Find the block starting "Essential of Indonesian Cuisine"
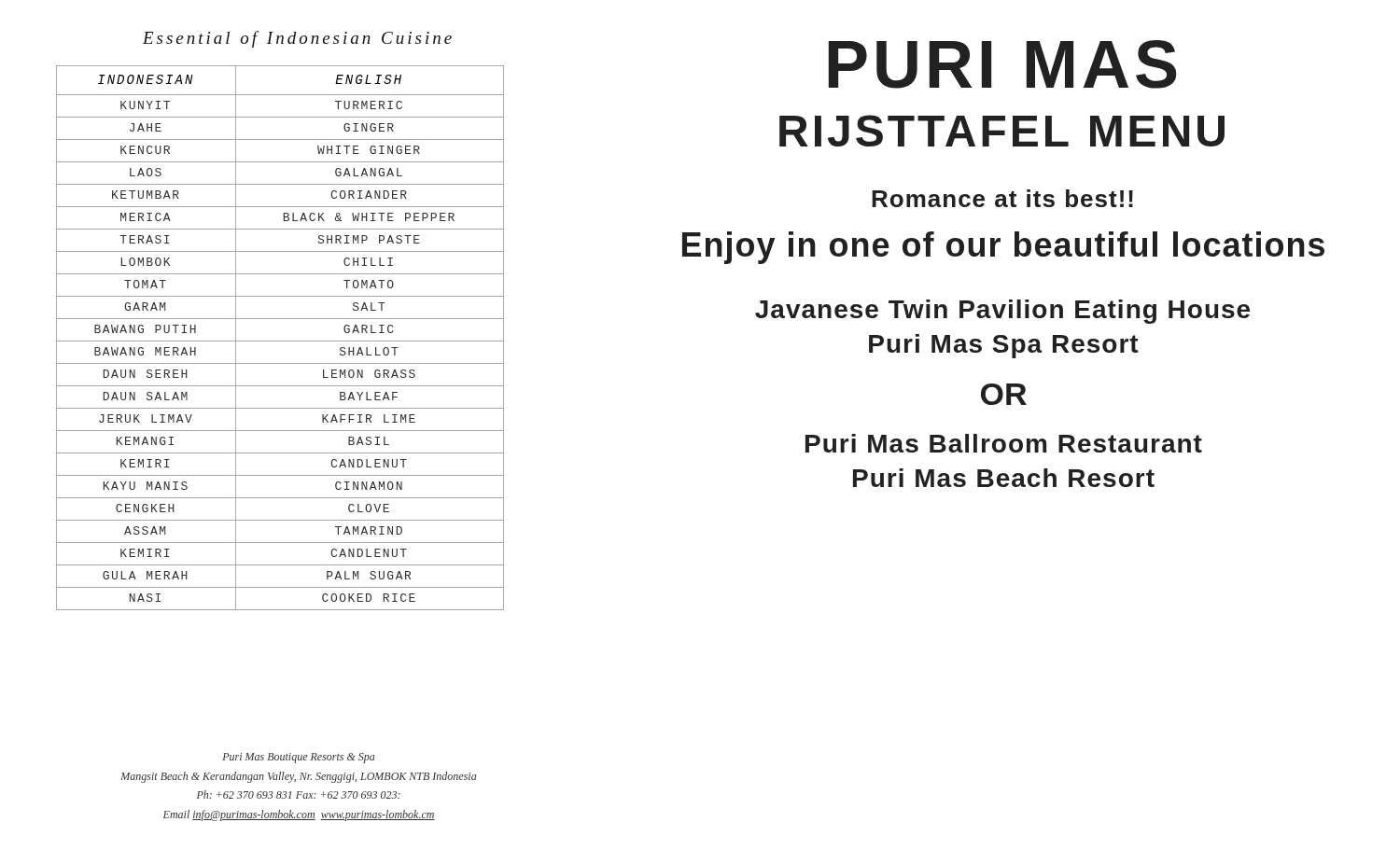1400x850 pixels. point(299,38)
